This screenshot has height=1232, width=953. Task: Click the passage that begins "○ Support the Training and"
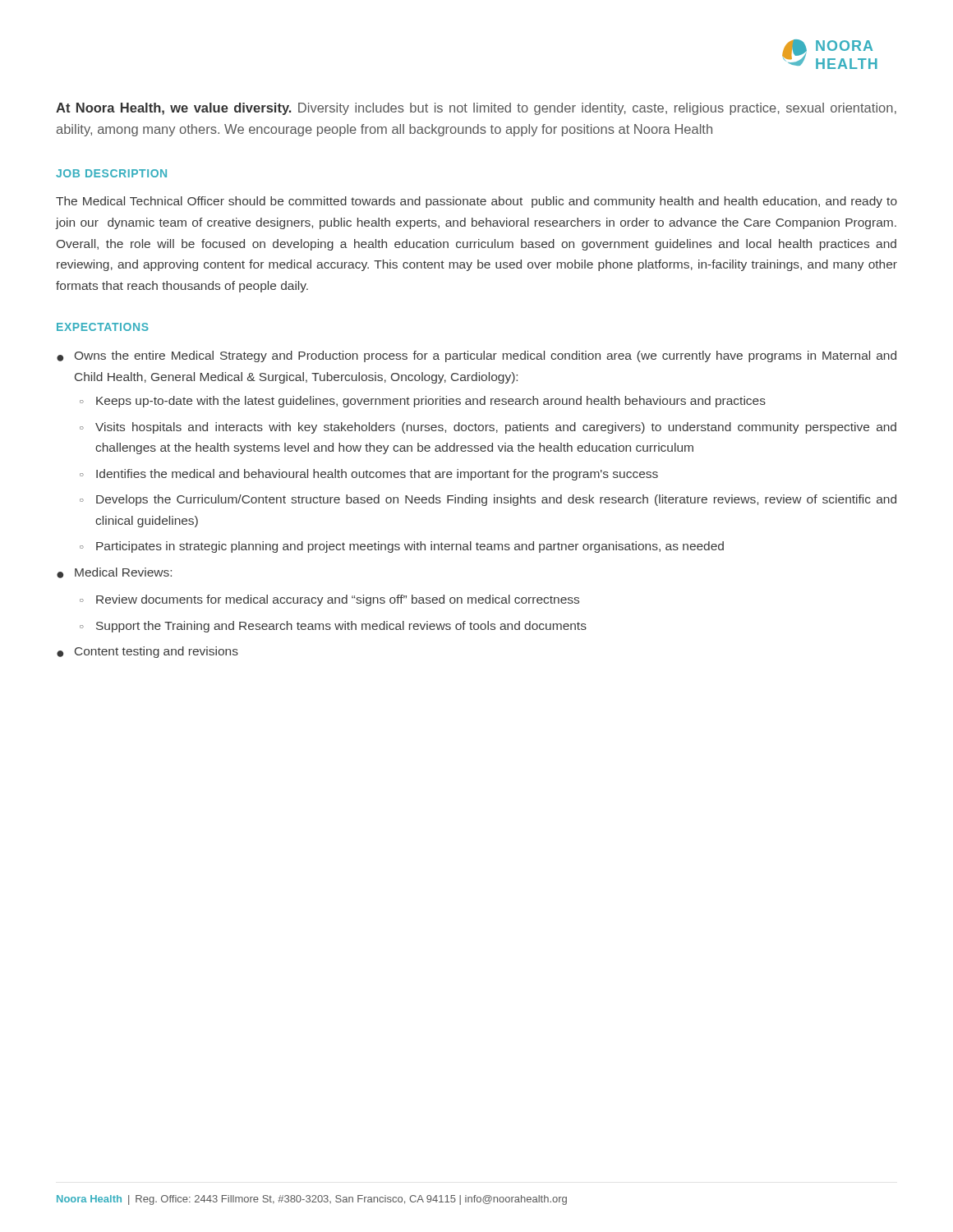click(488, 625)
